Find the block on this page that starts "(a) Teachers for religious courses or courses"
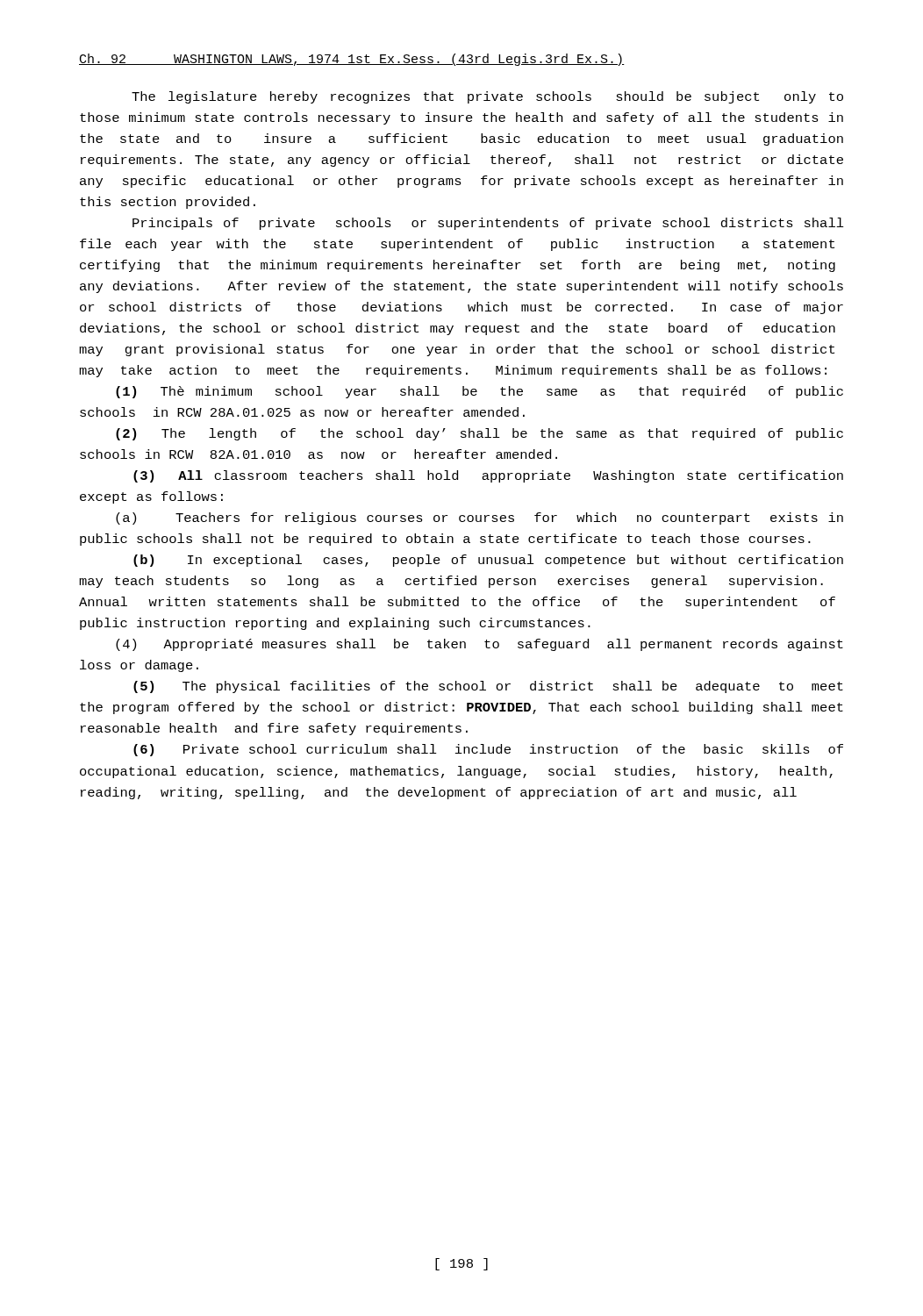This screenshot has height=1316, width=923. (x=462, y=529)
